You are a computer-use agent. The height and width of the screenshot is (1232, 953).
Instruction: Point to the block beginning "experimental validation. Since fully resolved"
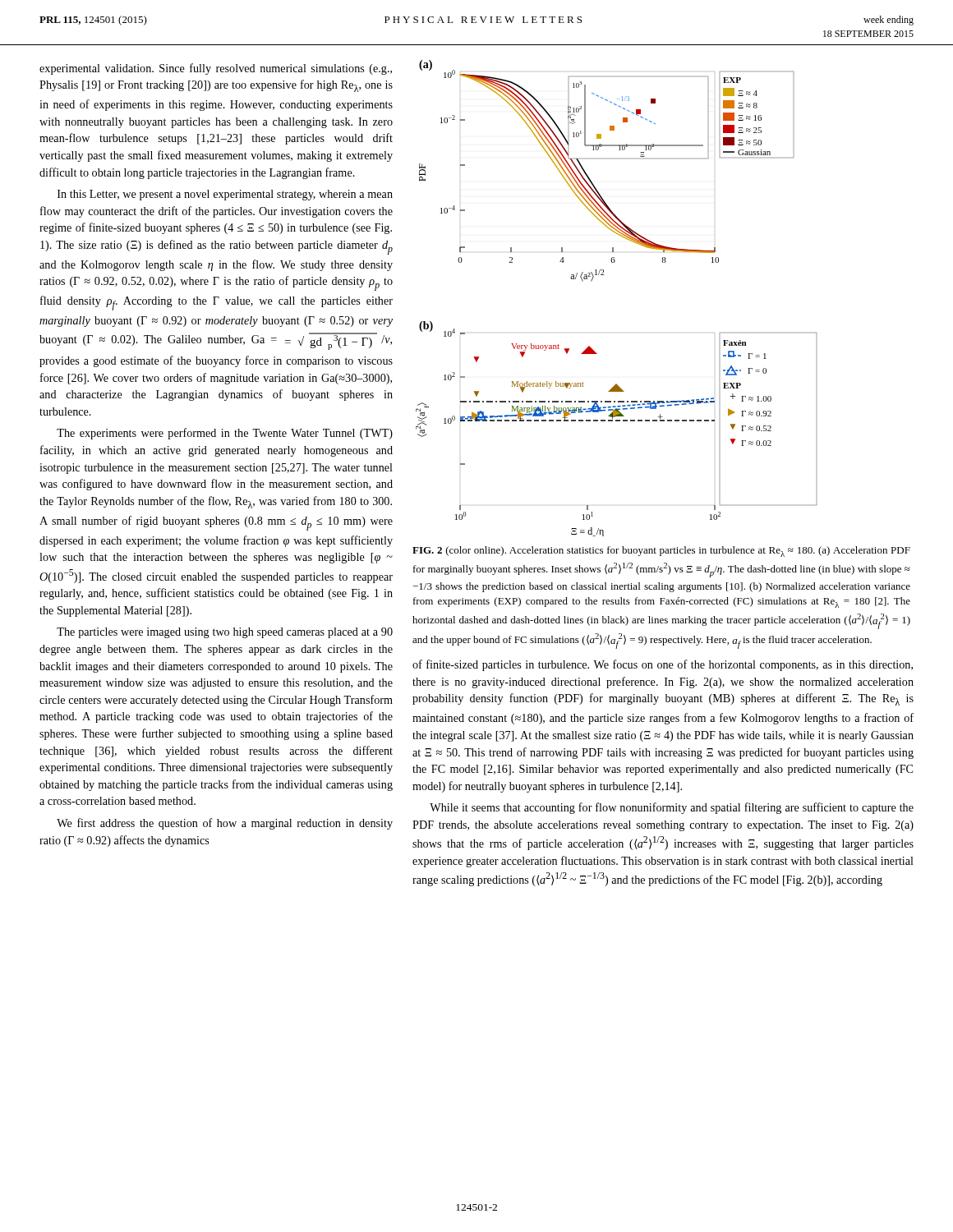click(216, 120)
